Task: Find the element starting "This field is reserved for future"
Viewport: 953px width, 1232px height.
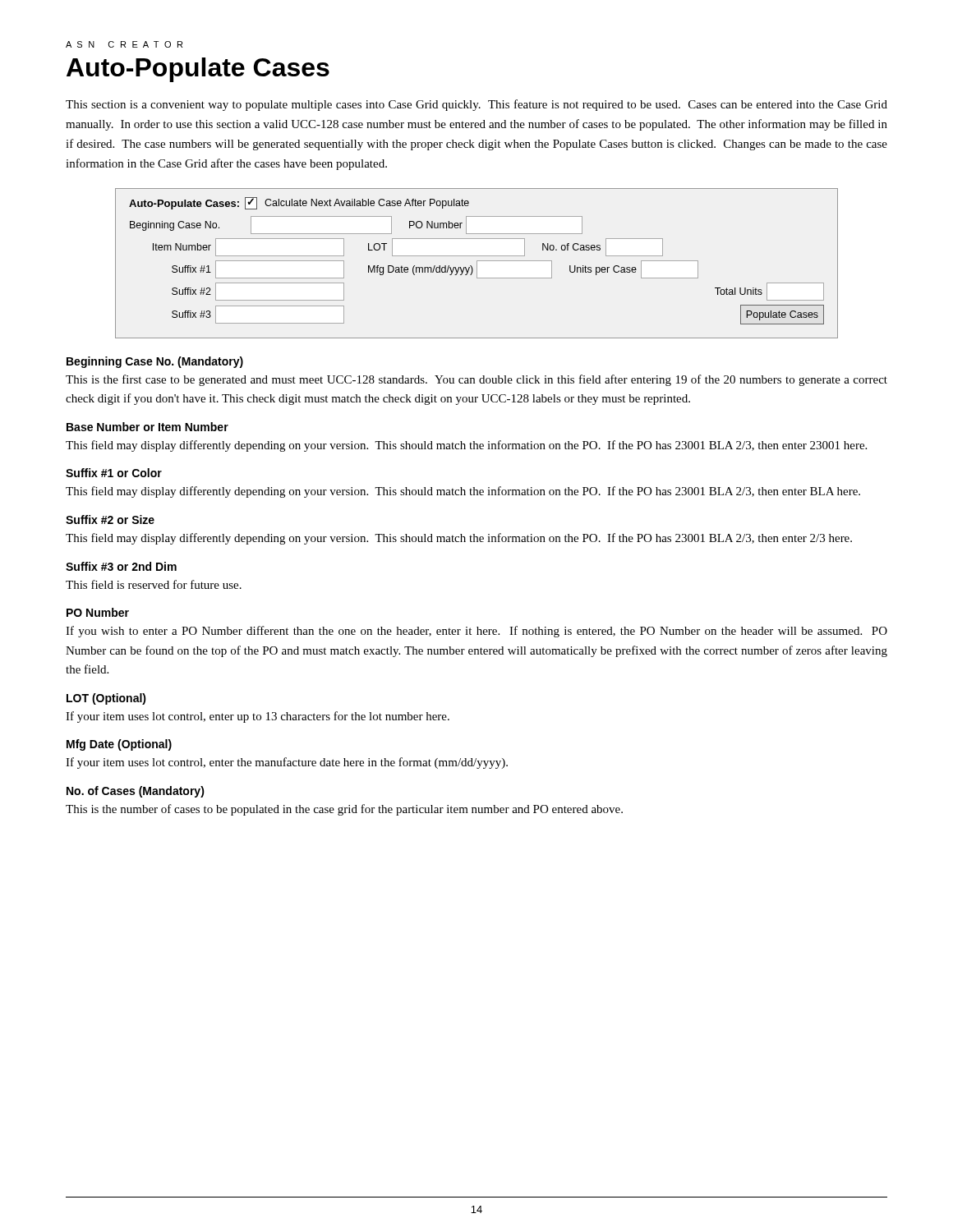Action: coord(154,584)
